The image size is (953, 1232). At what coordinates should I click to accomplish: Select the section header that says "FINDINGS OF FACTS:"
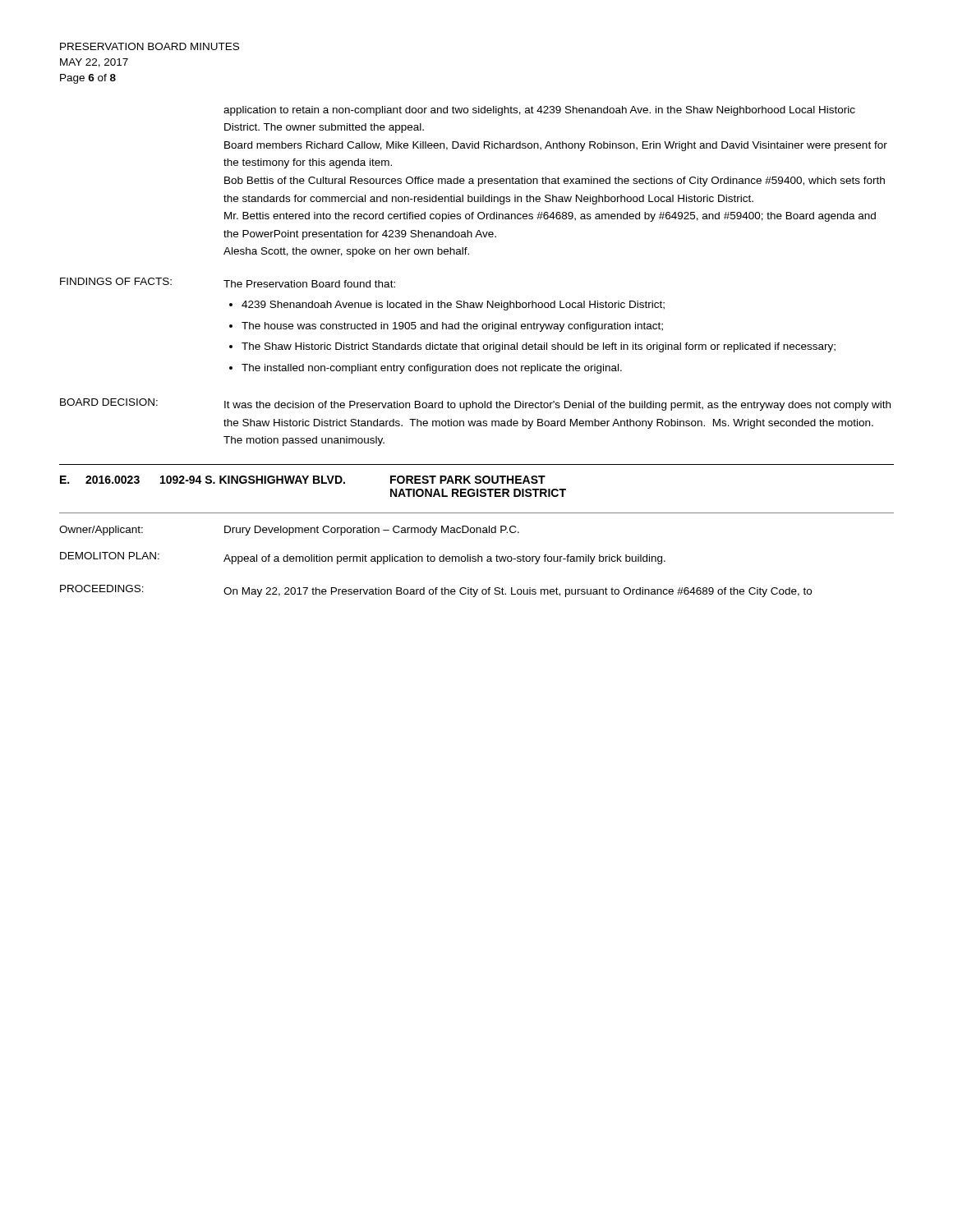pyautogui.click(x=116, y=281)
